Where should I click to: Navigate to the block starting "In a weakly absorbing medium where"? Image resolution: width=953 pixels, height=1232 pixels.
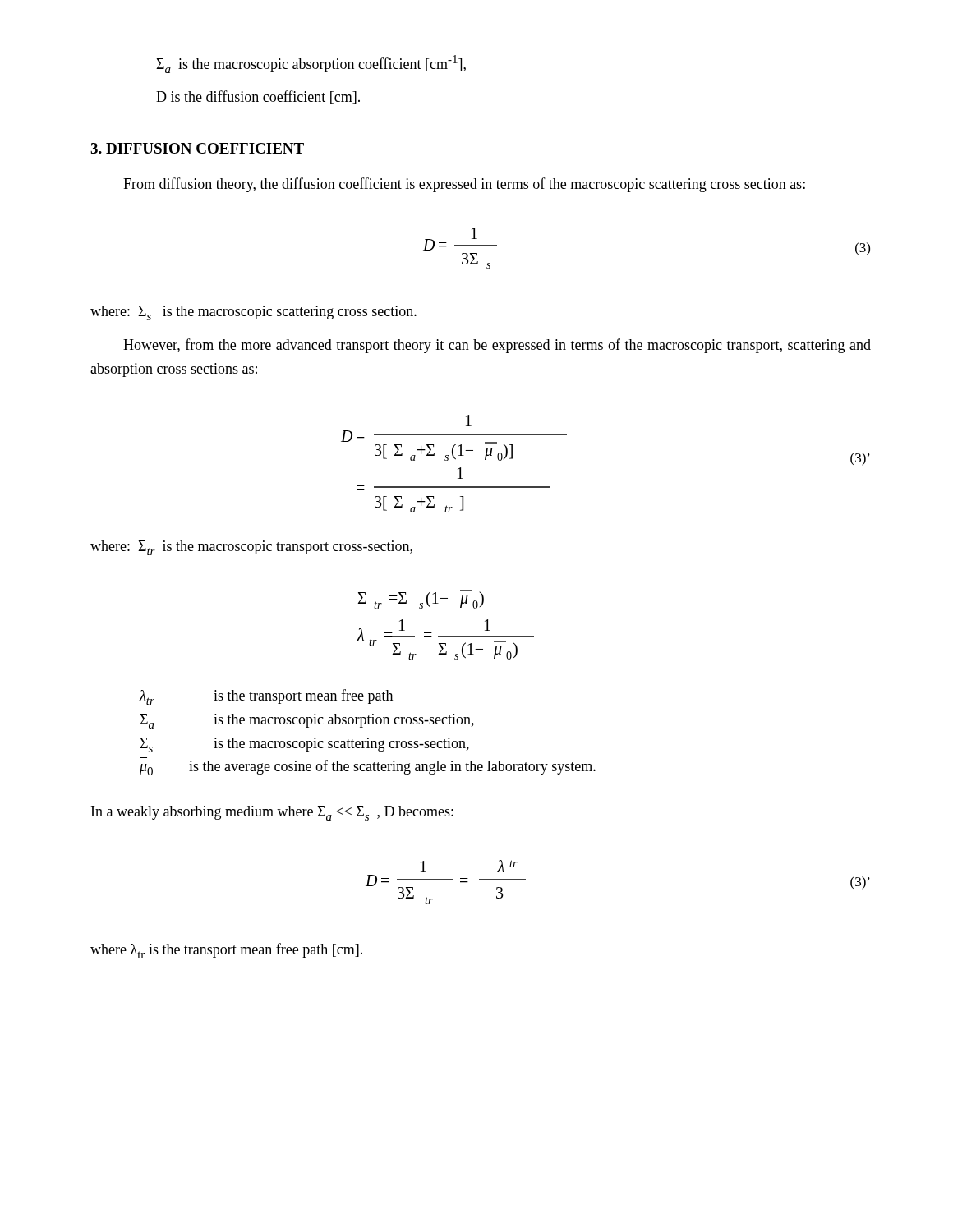pyautogui.click(x=272, y=813)
